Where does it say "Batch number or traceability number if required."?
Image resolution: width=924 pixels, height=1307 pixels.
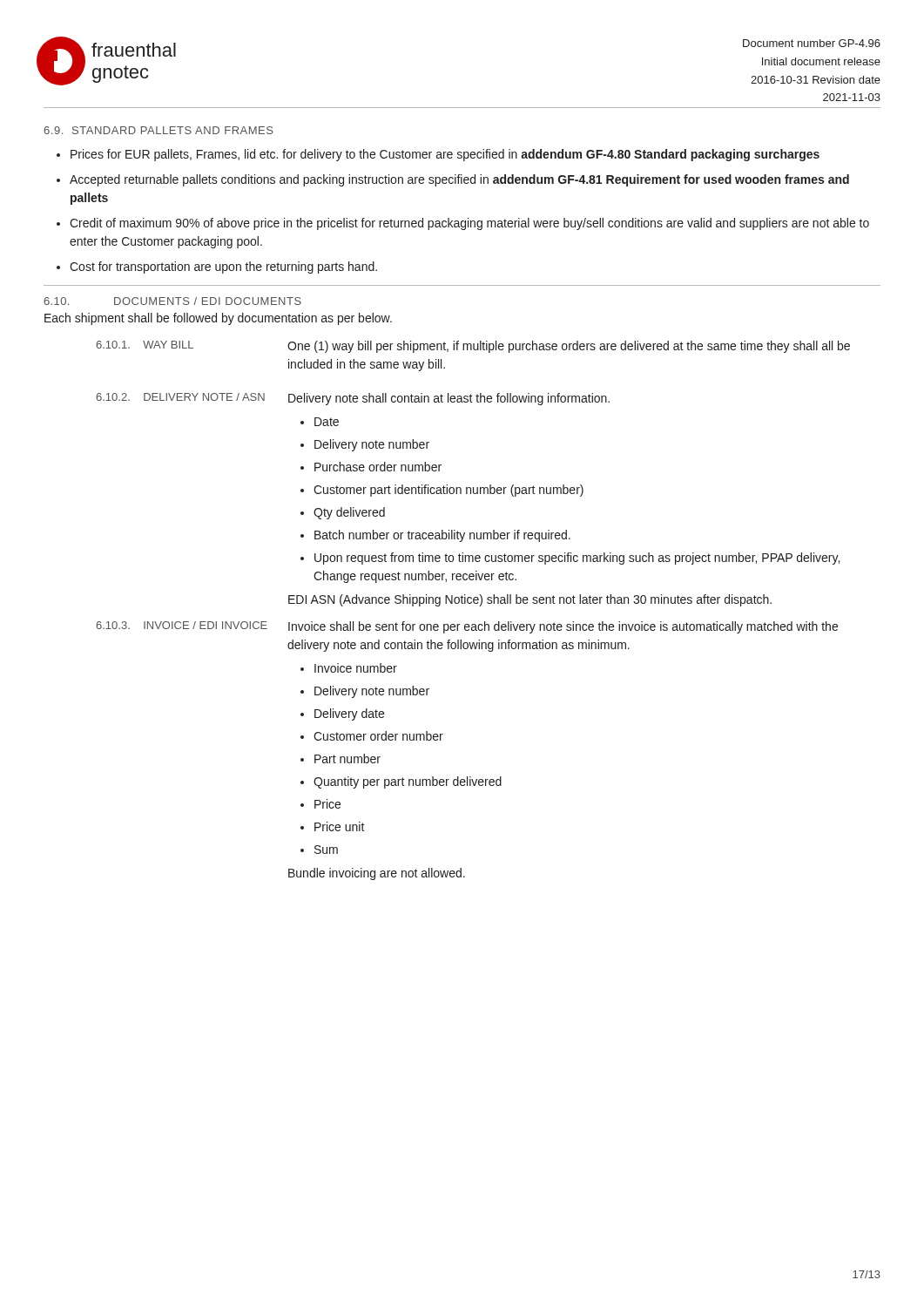click(442, 535)
